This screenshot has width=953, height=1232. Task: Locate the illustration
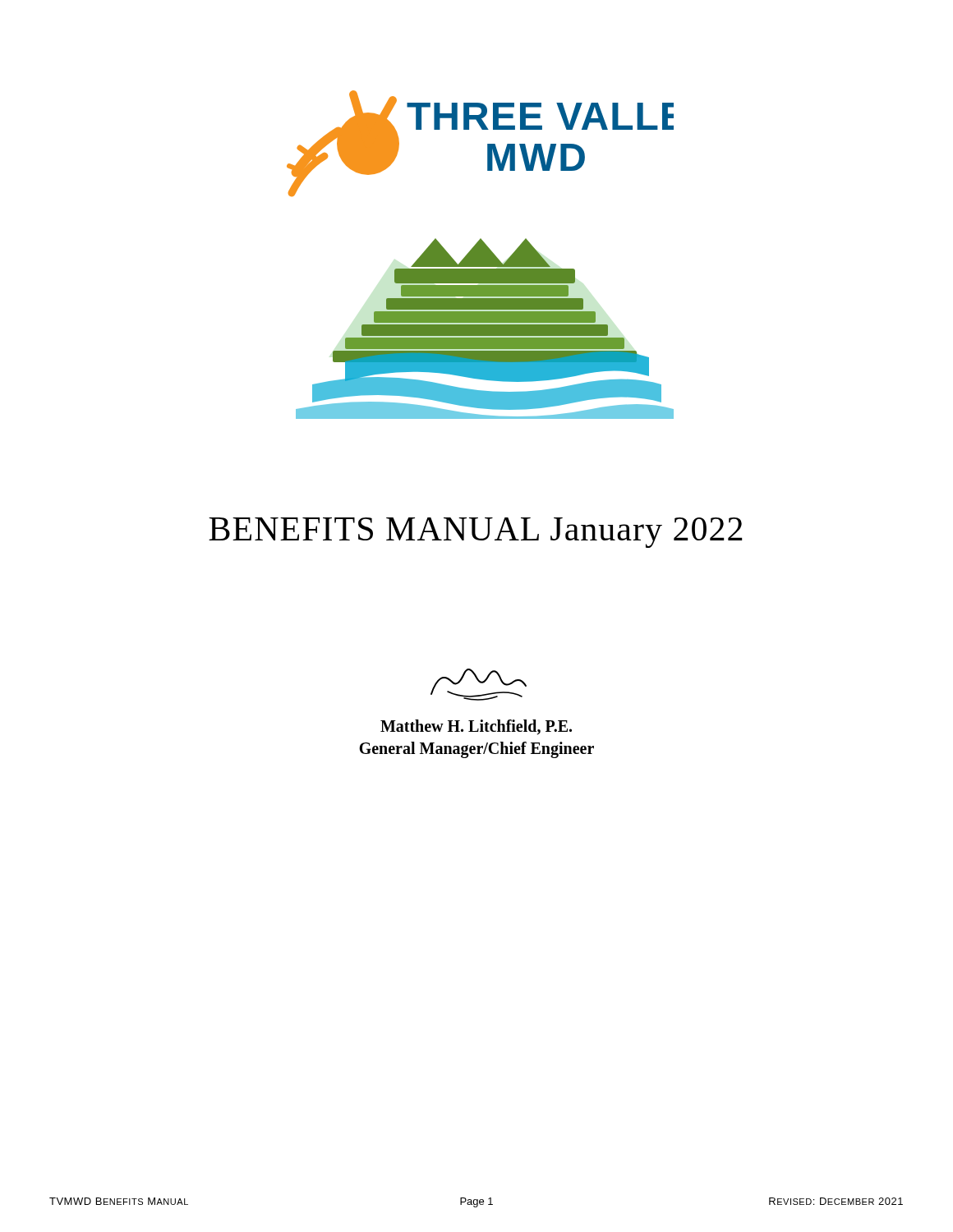coord(476,708)
